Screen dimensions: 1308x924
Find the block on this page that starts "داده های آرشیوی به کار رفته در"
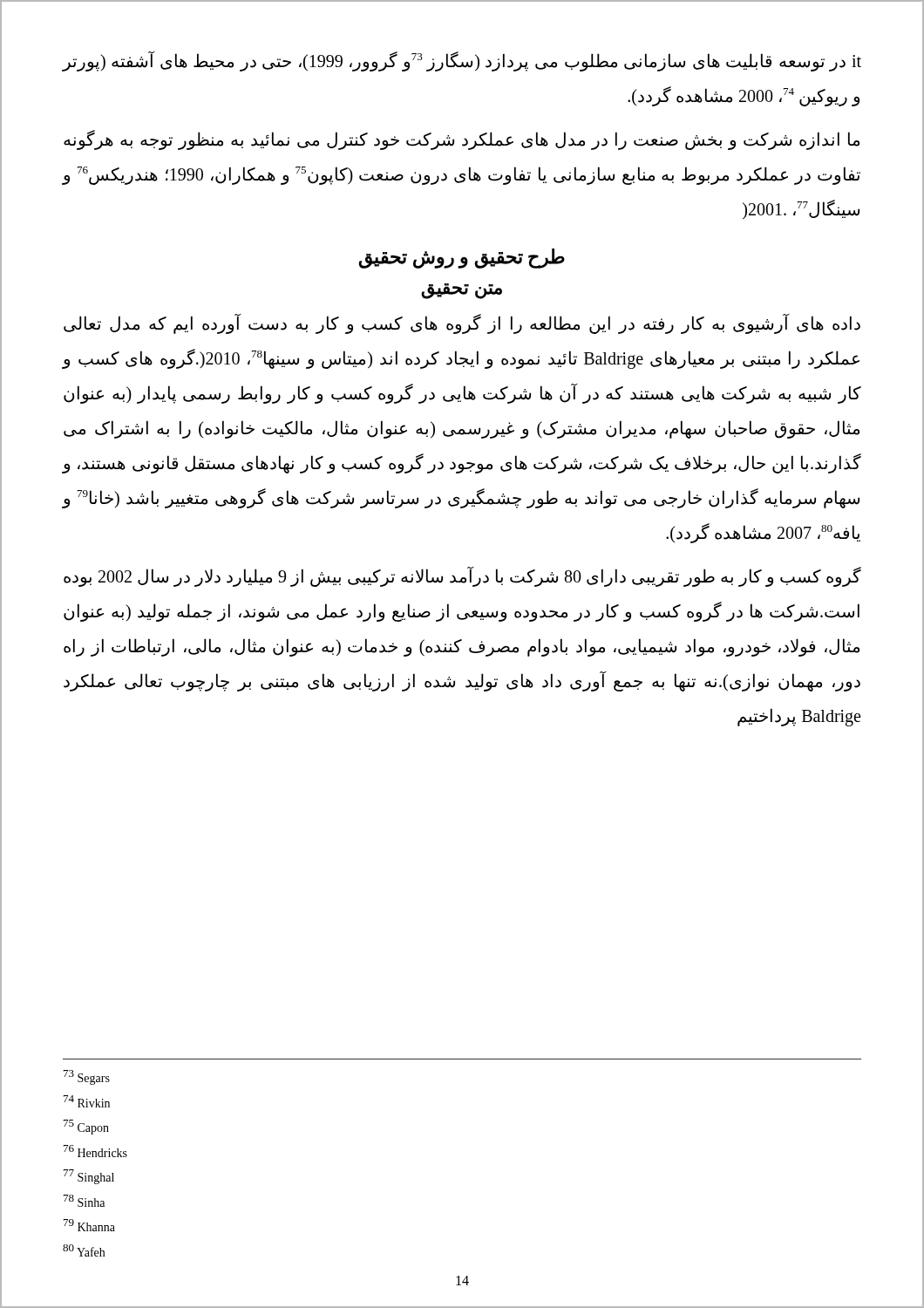click(462, 428)
